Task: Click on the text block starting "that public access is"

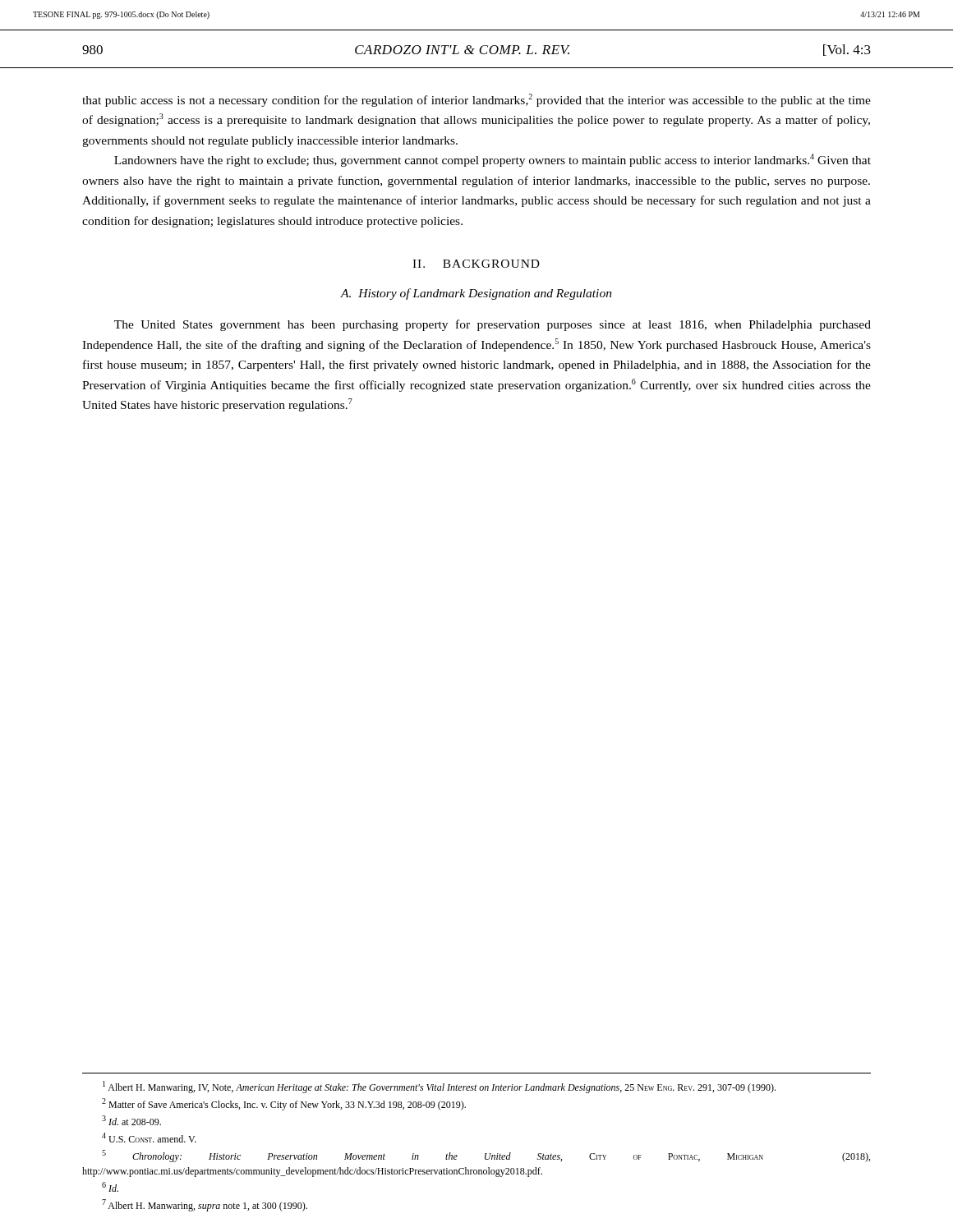Action: [x=476, y=161]
